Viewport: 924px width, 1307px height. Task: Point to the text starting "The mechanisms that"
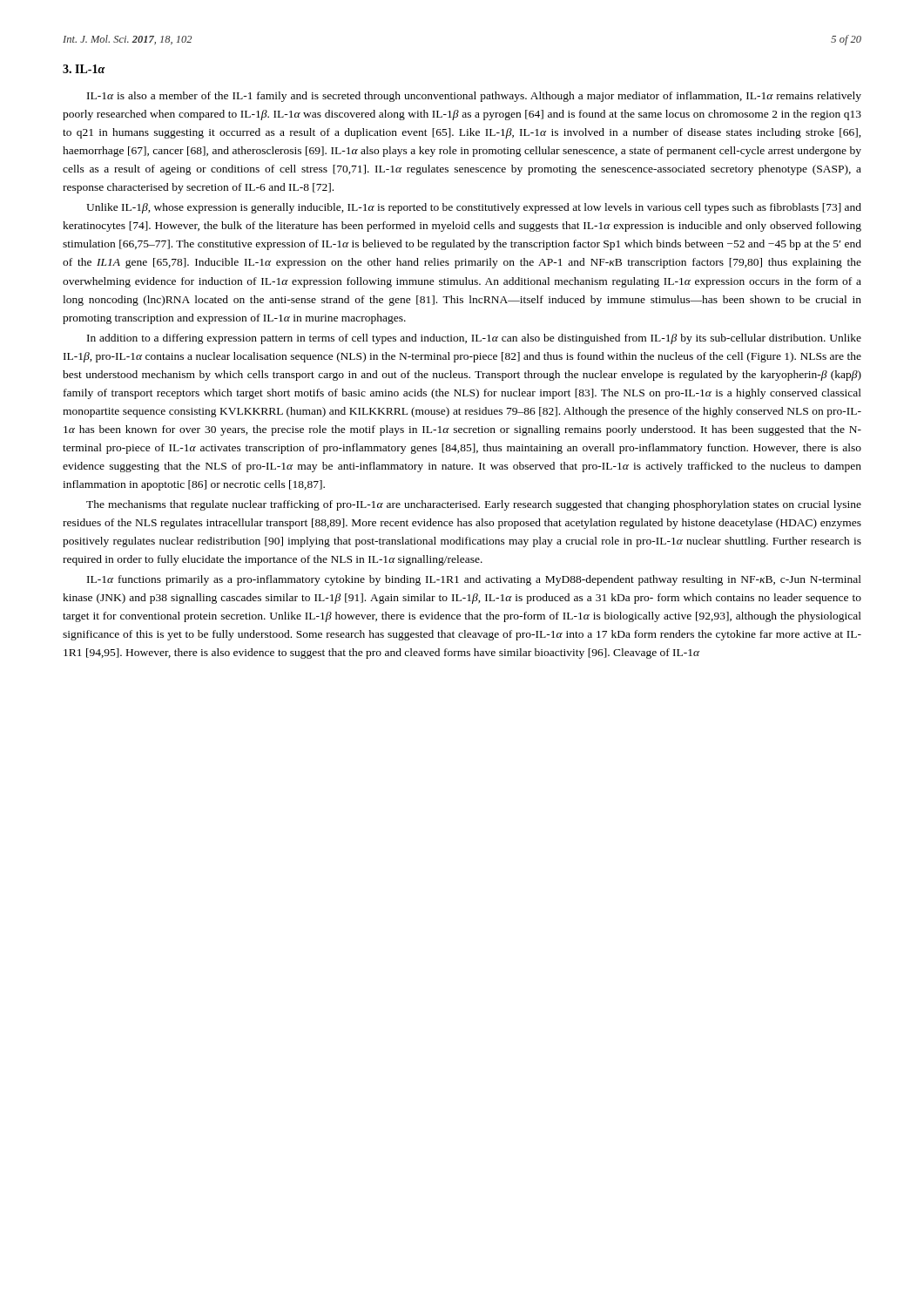tap(462, 532)
